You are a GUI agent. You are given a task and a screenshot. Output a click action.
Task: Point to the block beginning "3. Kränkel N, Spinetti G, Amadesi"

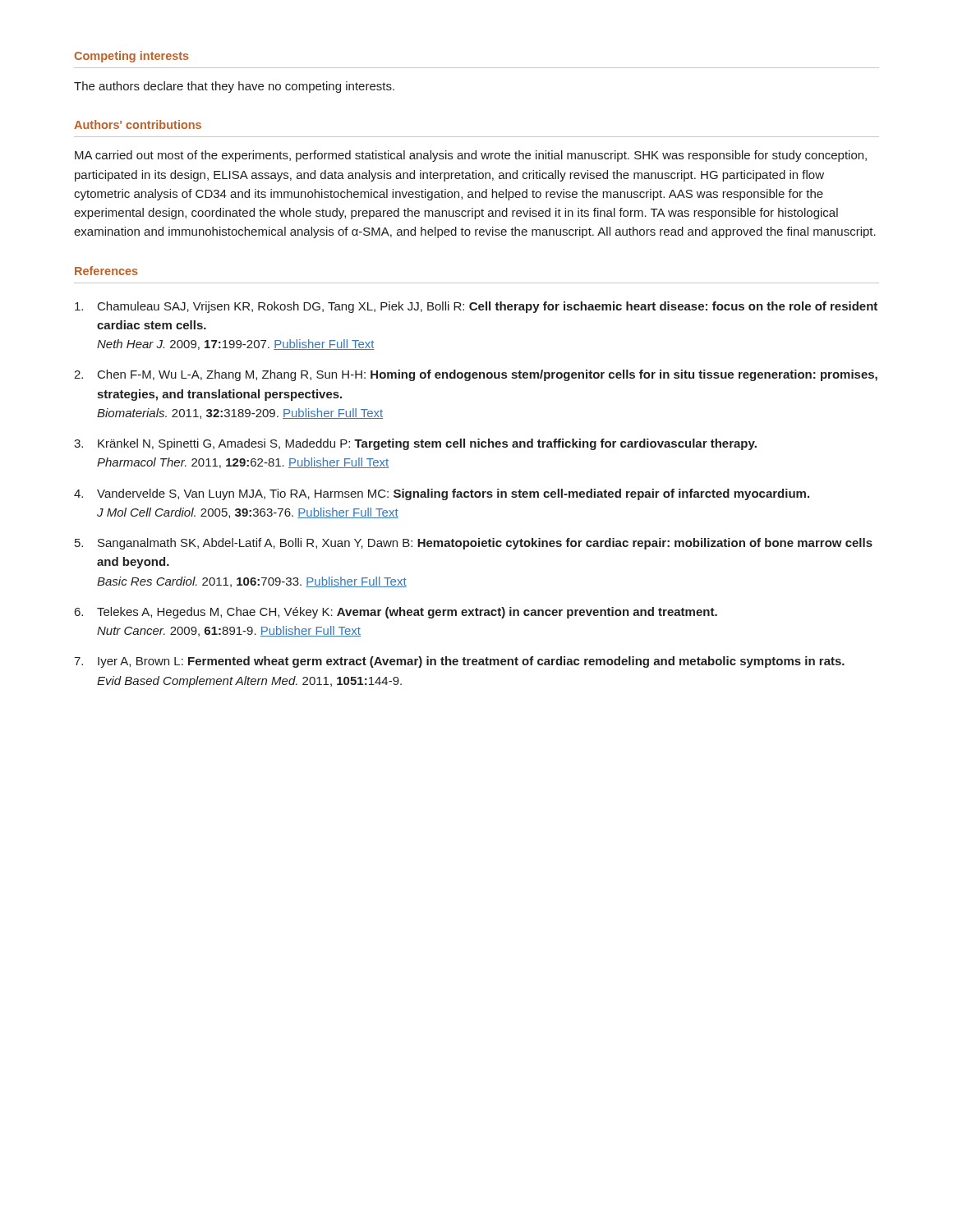coord(476,453)
